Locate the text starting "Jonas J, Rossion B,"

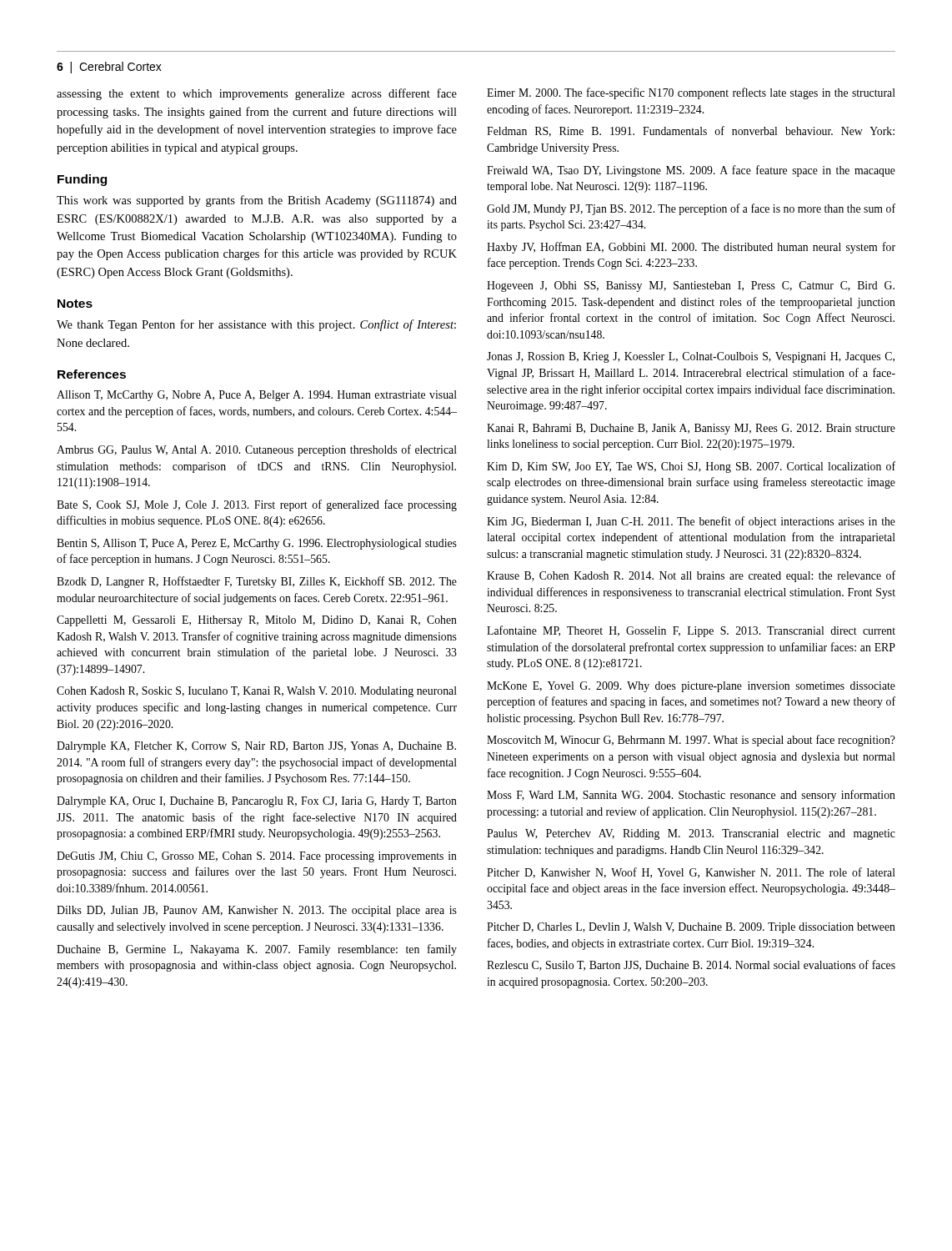coord(691,381)
